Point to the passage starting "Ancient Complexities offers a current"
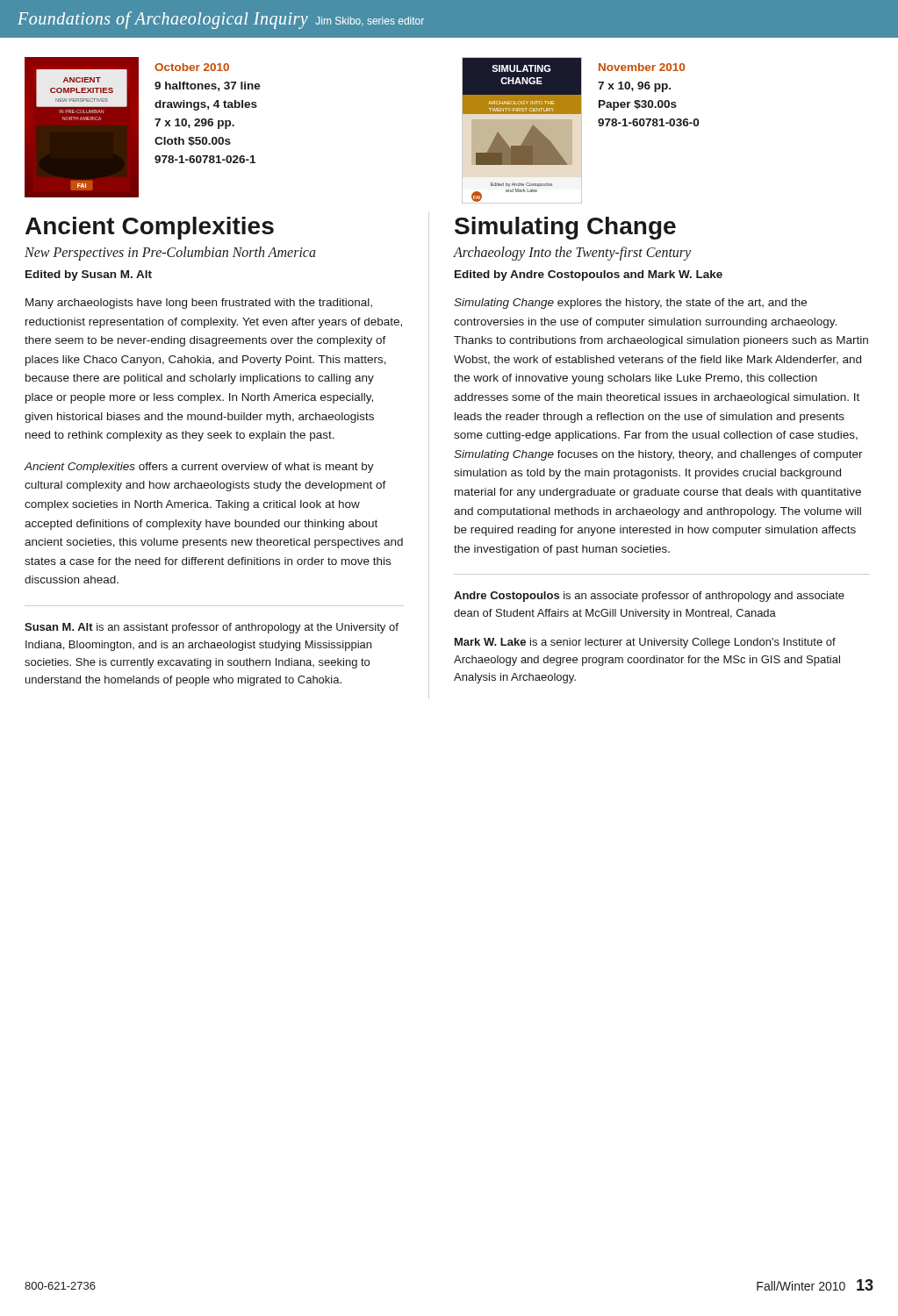Screen dimensions: 1316x898 tap(214, 523)
